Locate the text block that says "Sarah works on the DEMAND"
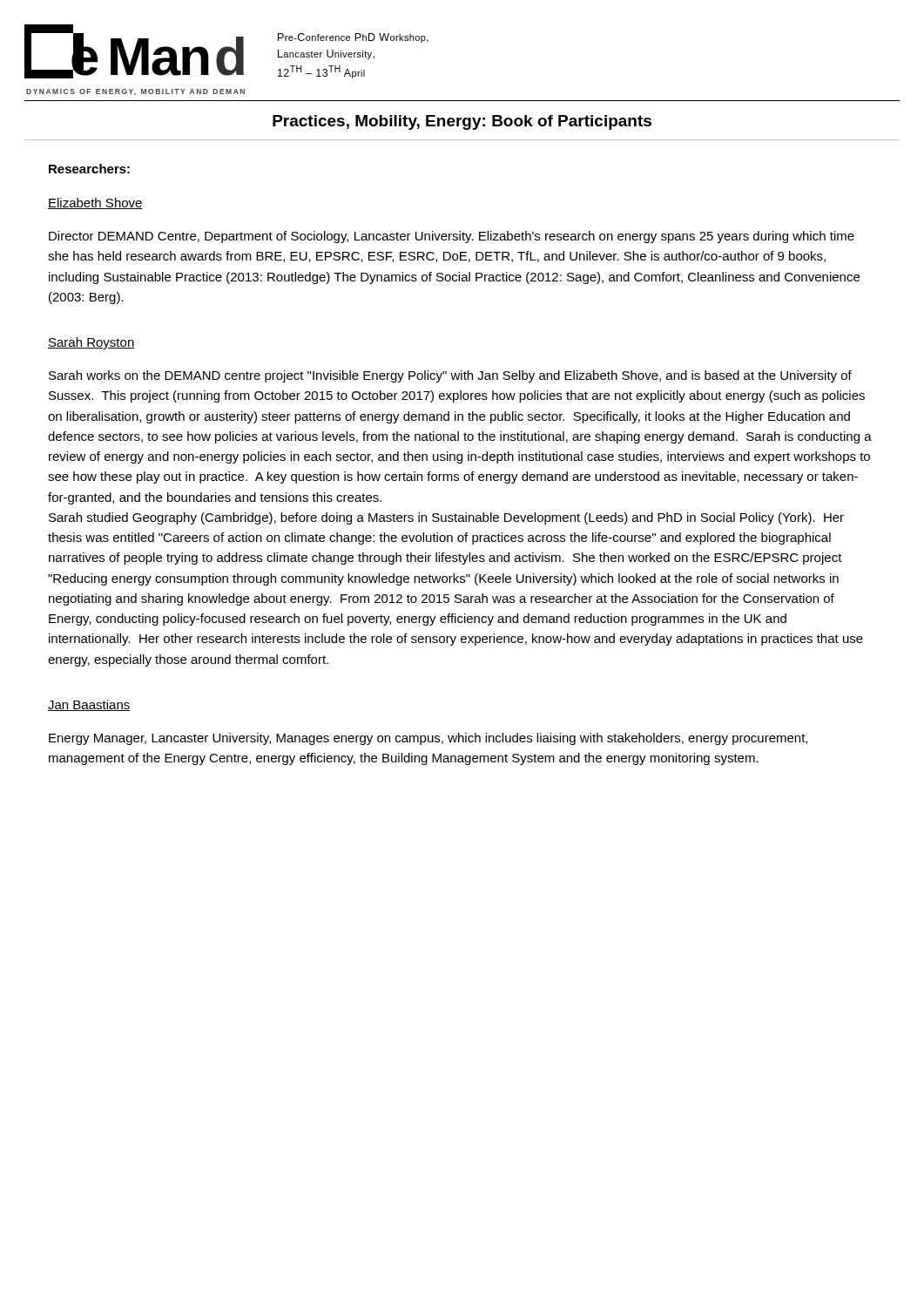Image resolution: width=924 pixels, height=1307 pixels. 460,517
